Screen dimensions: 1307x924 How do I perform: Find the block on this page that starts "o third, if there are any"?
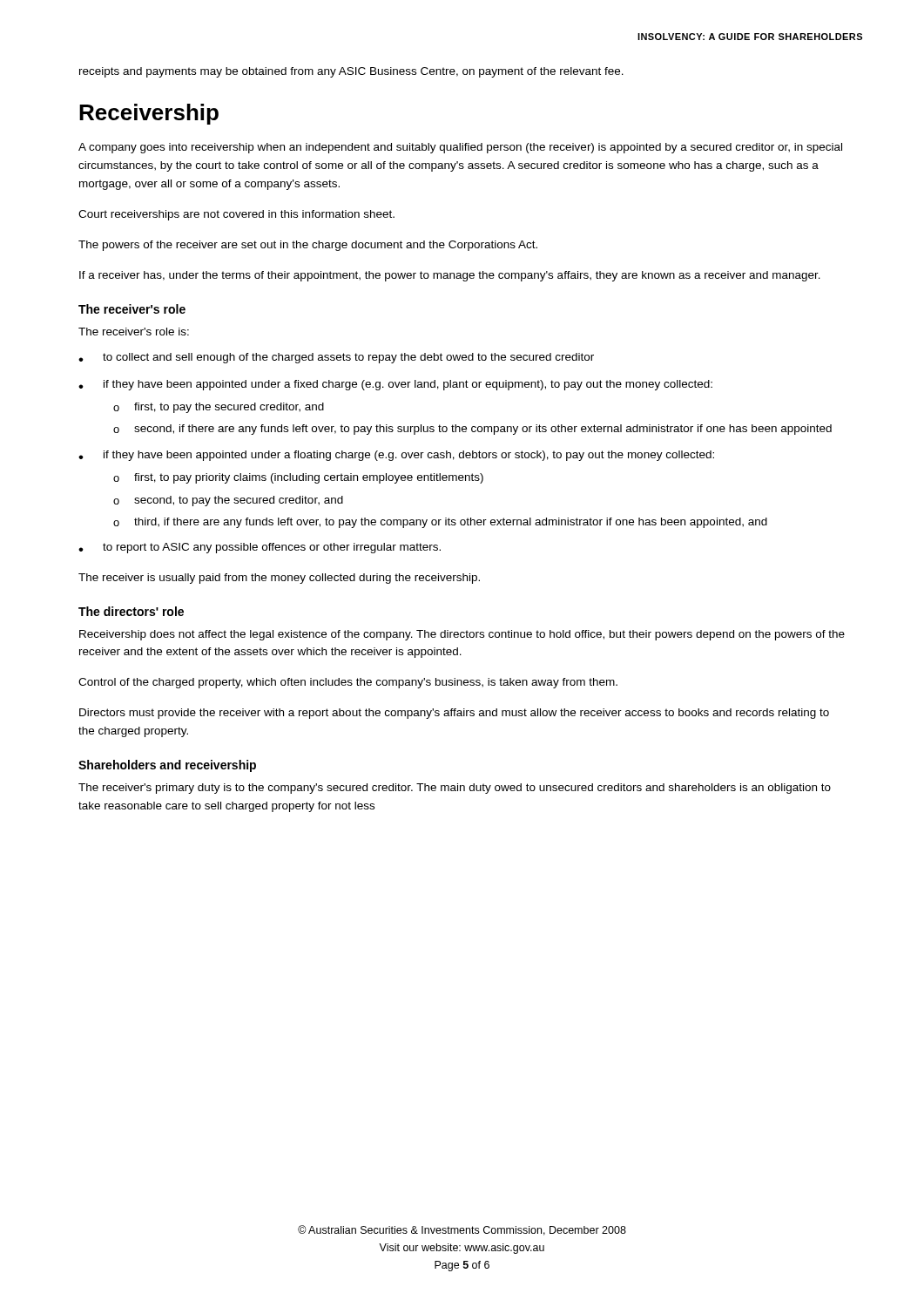click(x=440, y=522)
